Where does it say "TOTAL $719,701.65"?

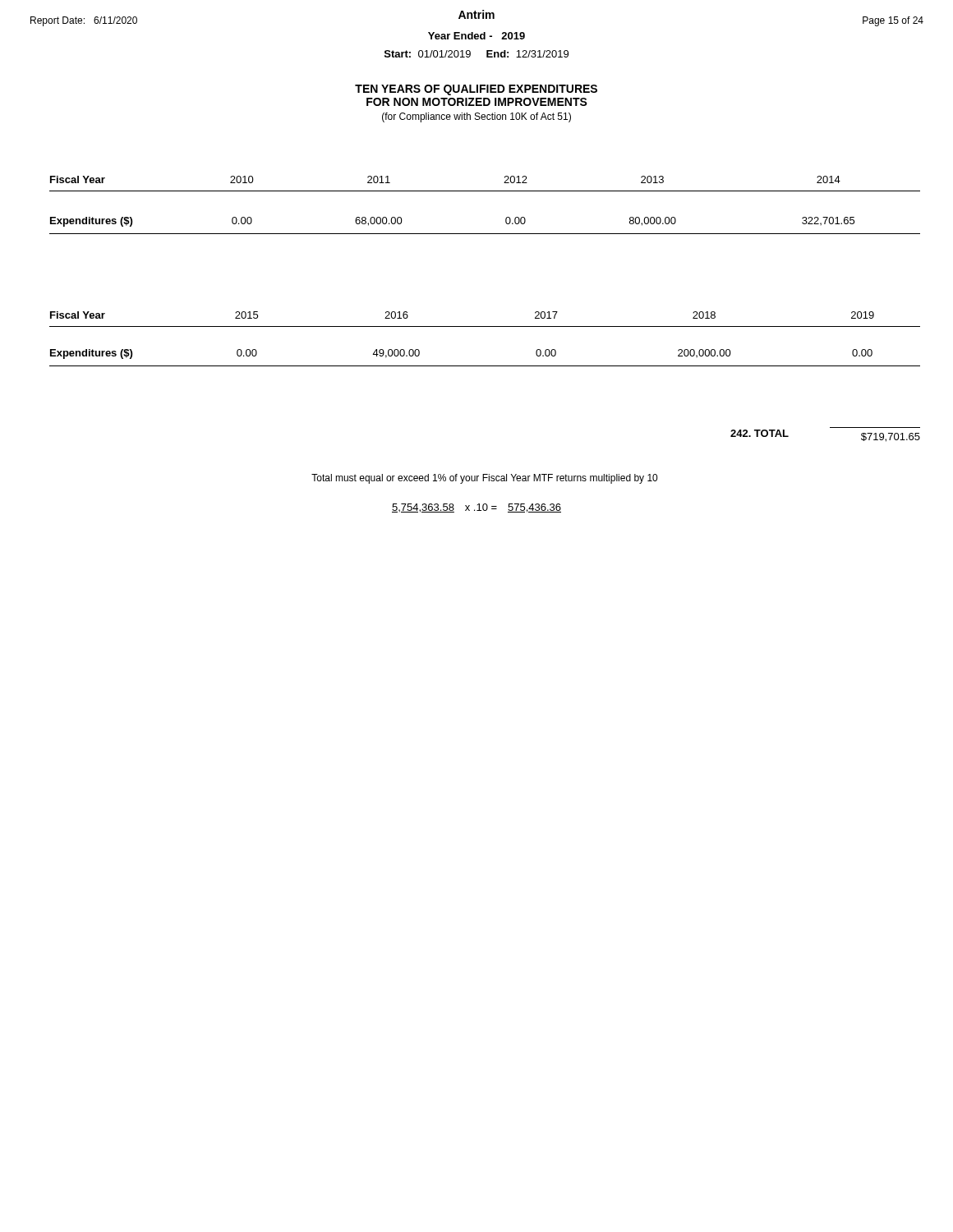pyautogui.click(x=825, y=435)
